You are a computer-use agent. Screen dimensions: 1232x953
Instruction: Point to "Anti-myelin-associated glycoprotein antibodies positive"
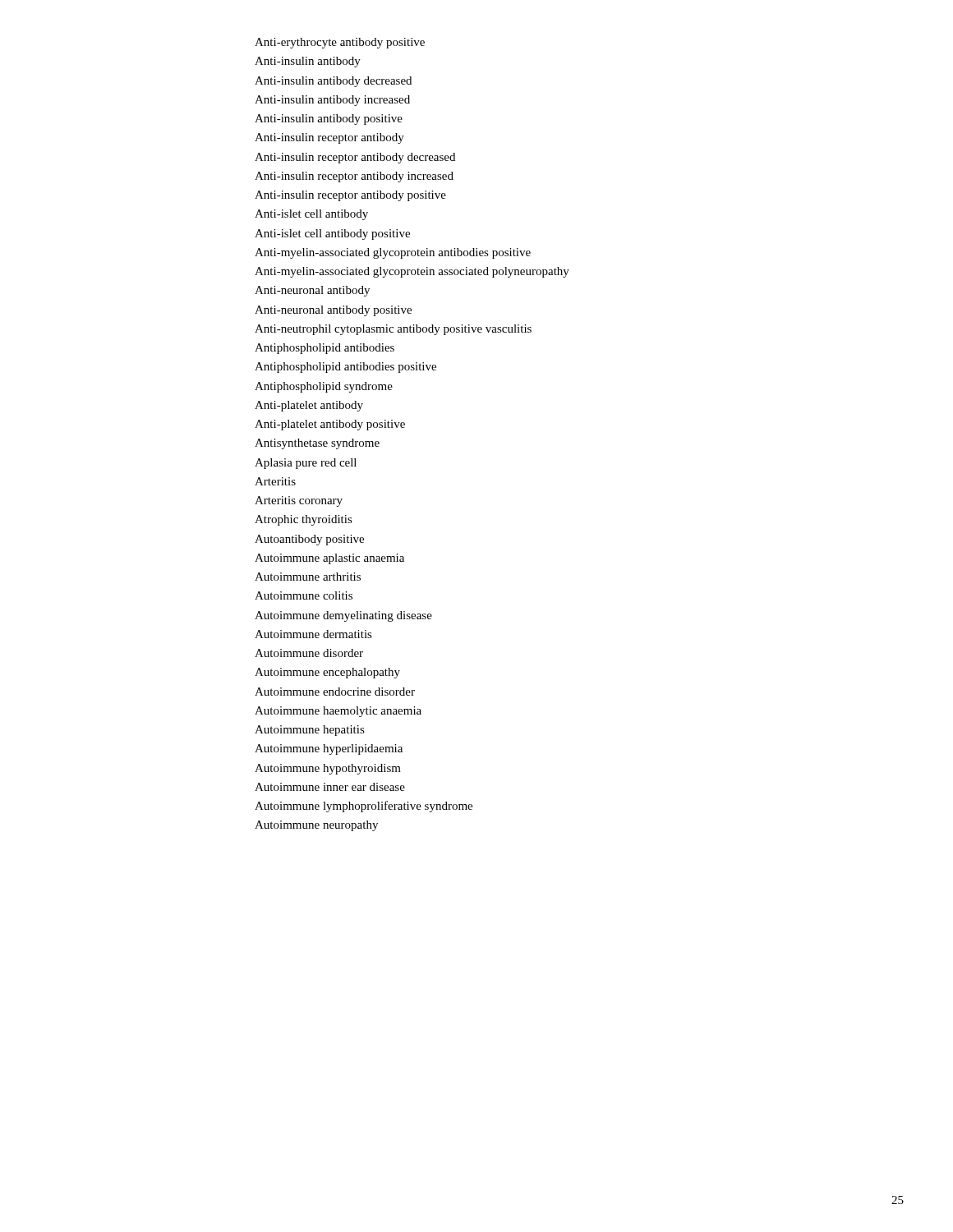tap(393, 252)
